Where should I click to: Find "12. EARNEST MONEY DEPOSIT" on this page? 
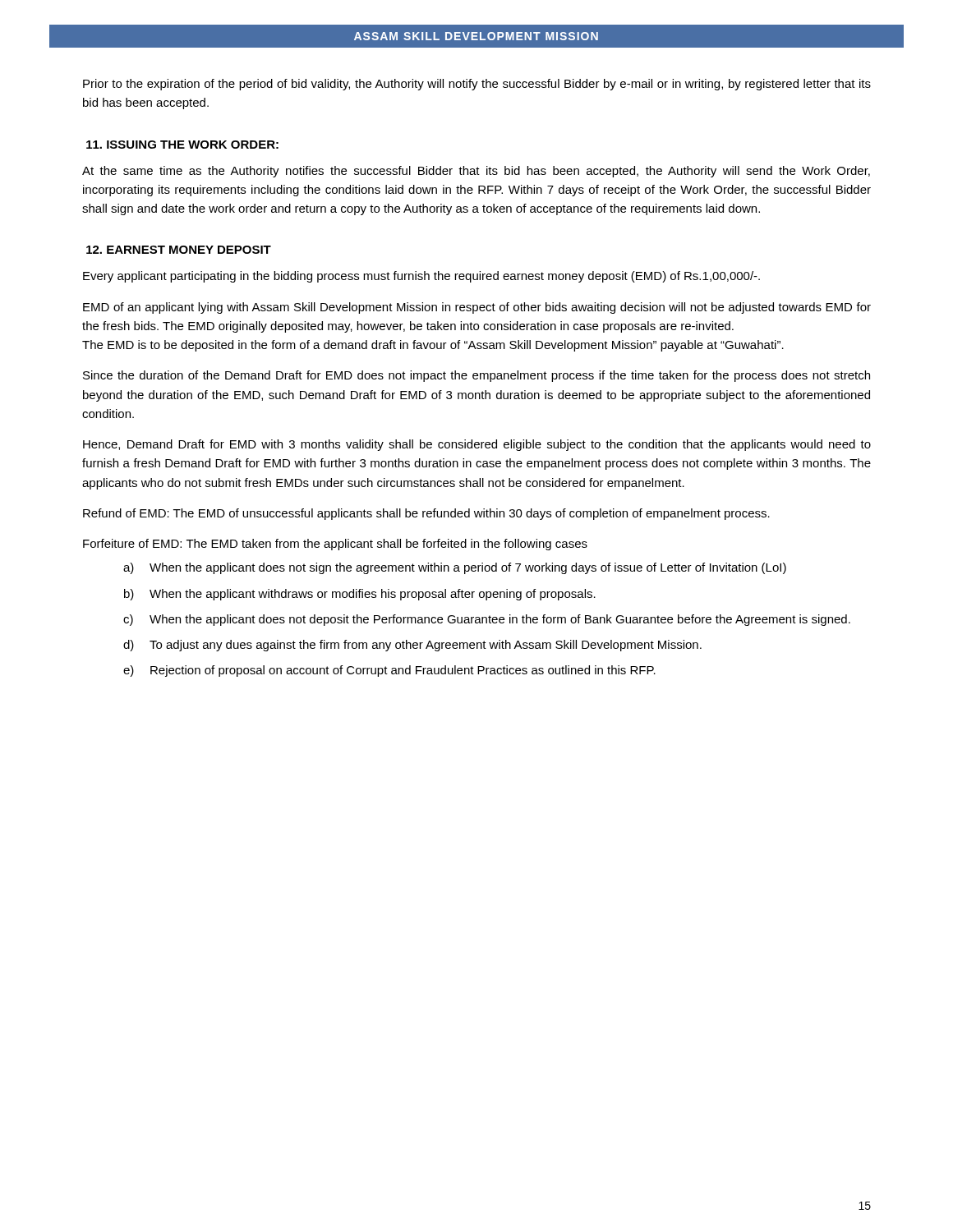point(177,249)
